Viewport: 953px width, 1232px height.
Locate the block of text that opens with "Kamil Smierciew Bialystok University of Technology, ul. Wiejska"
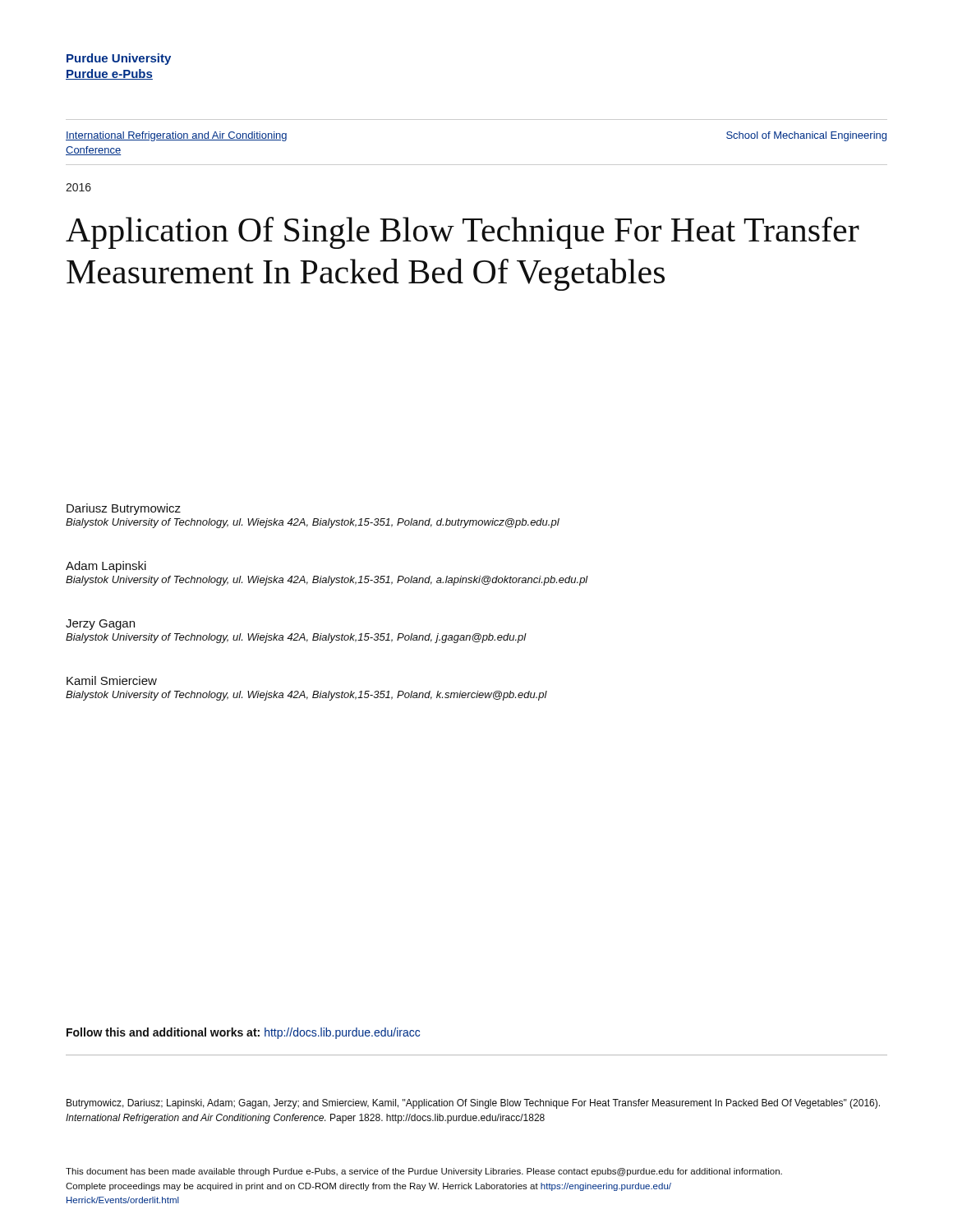coord(476,687)
